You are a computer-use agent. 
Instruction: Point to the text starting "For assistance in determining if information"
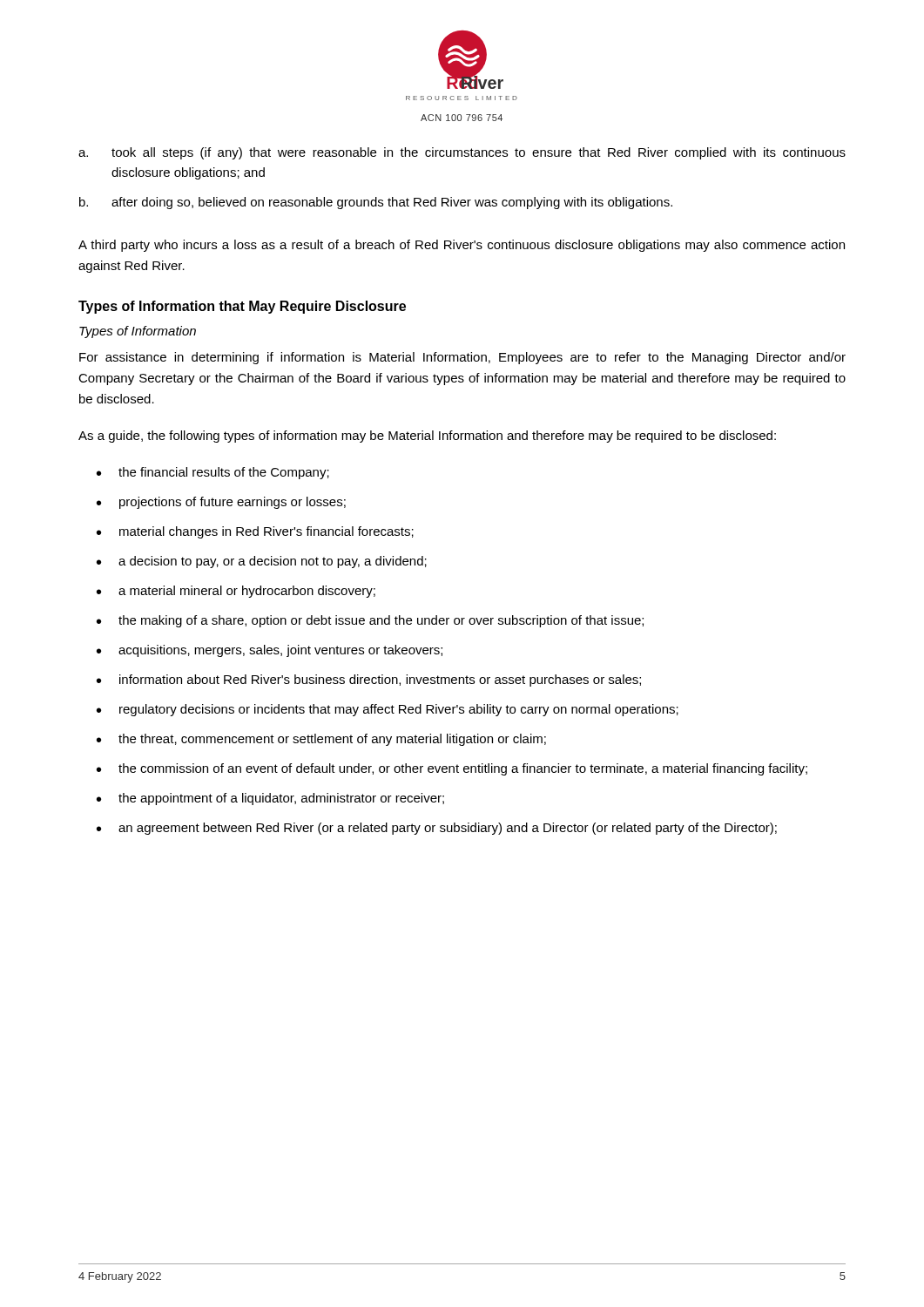tap(462, 378)
